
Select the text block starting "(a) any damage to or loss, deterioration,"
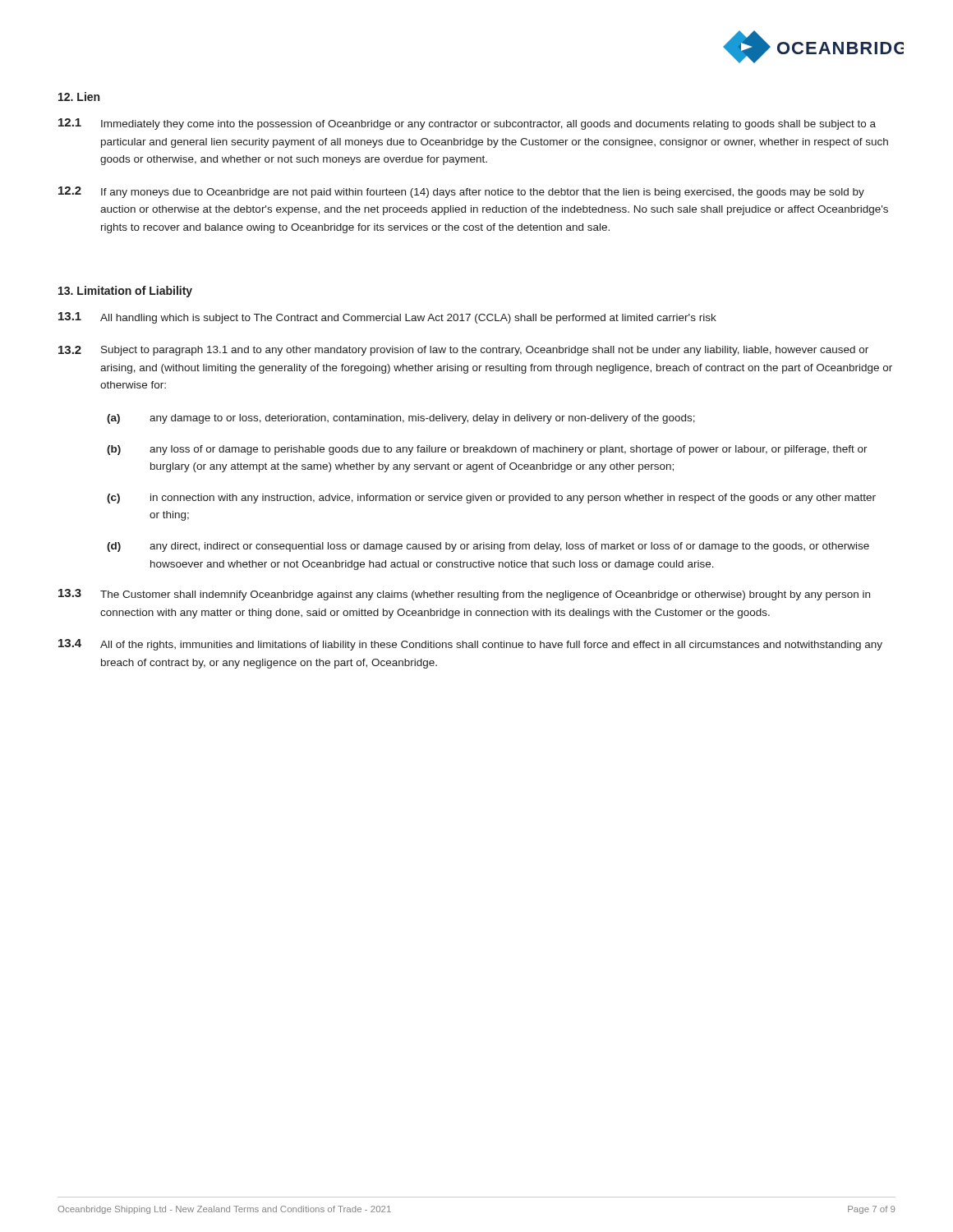coord(501,418)
